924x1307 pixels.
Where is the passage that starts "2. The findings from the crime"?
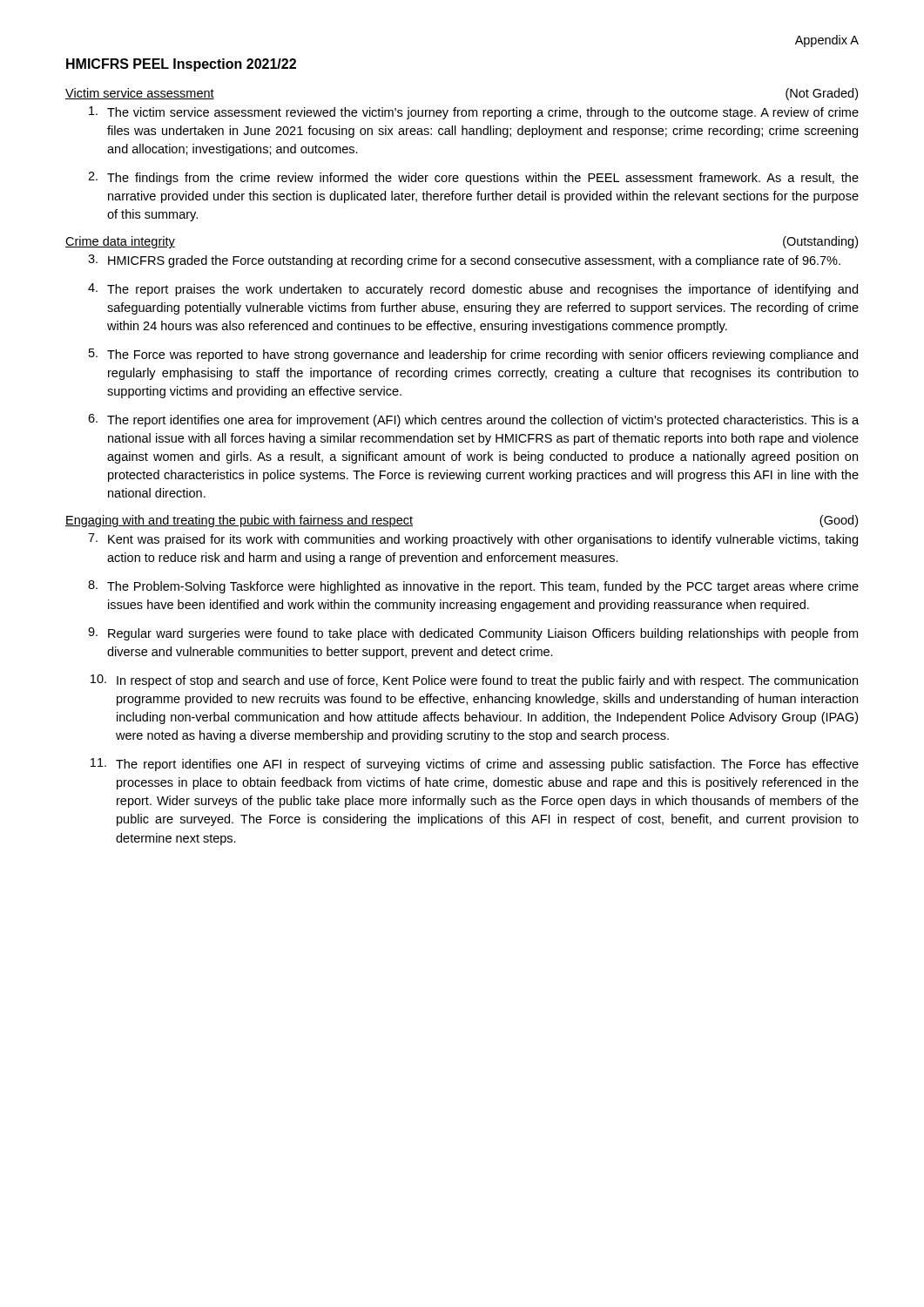coord(462,197)
